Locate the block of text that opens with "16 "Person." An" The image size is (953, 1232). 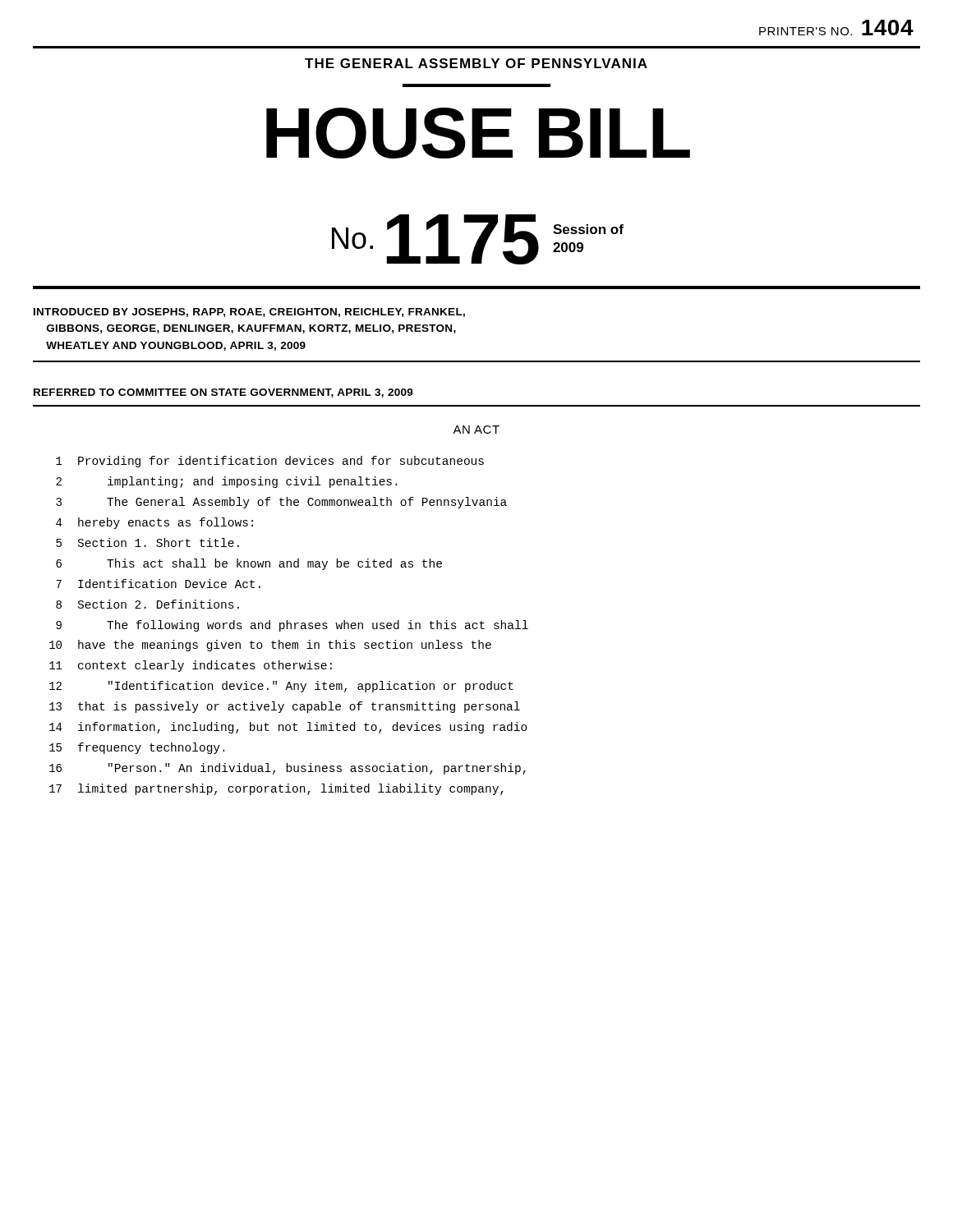pyautogui.click(x=476, y=769)
